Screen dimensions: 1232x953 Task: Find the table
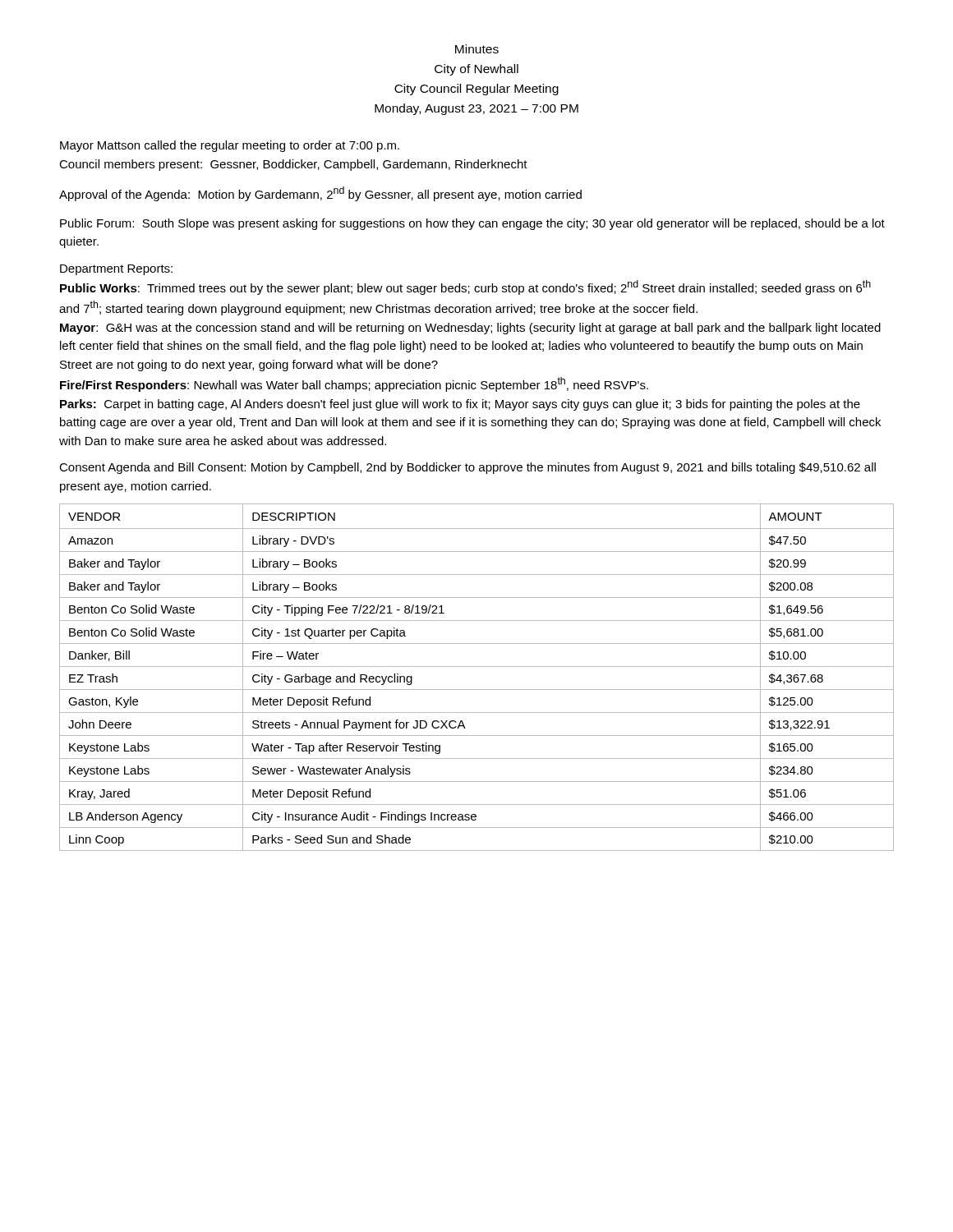click(476, 677)
